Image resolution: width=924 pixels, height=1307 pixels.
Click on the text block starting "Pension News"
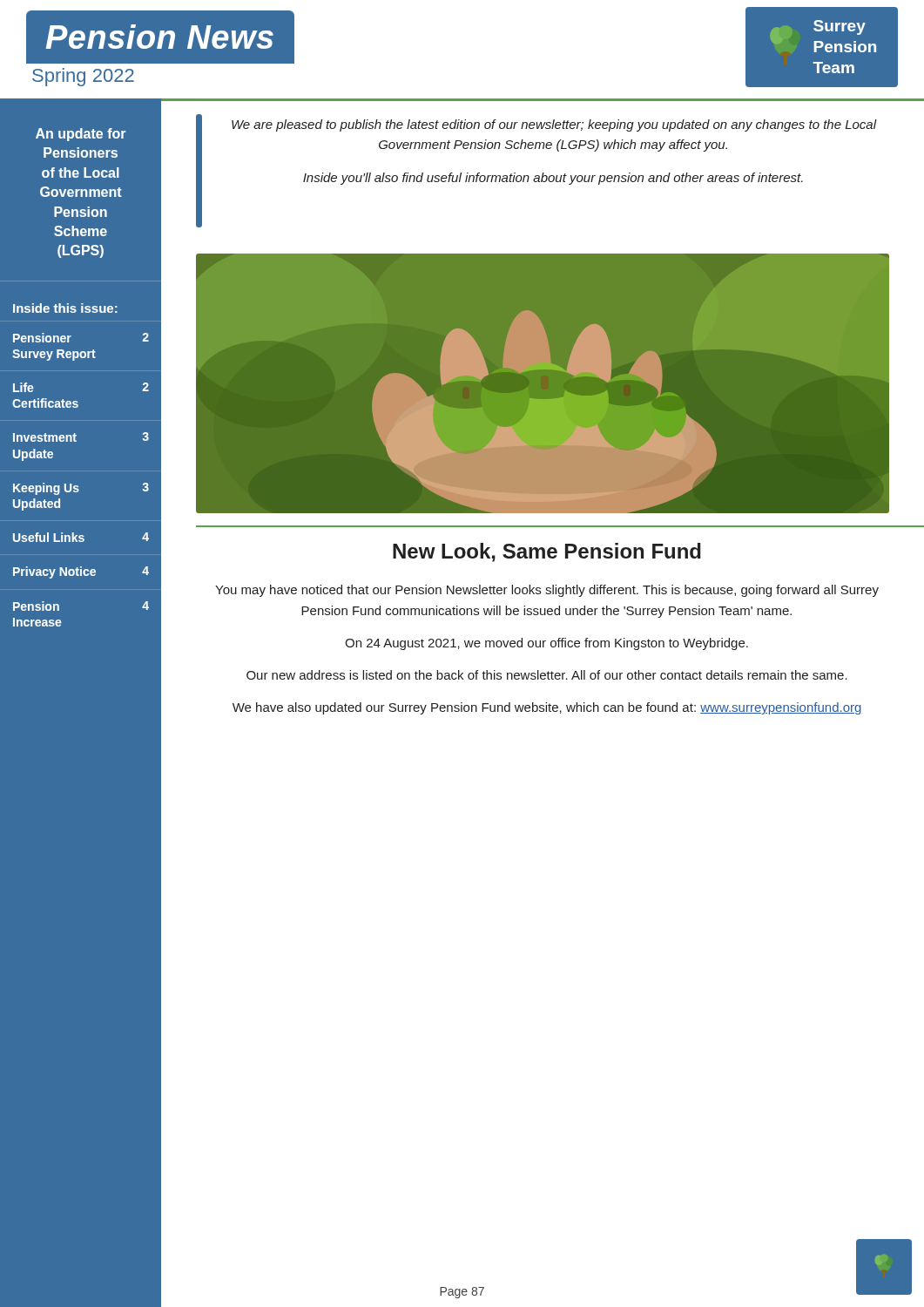coord(160,38)
